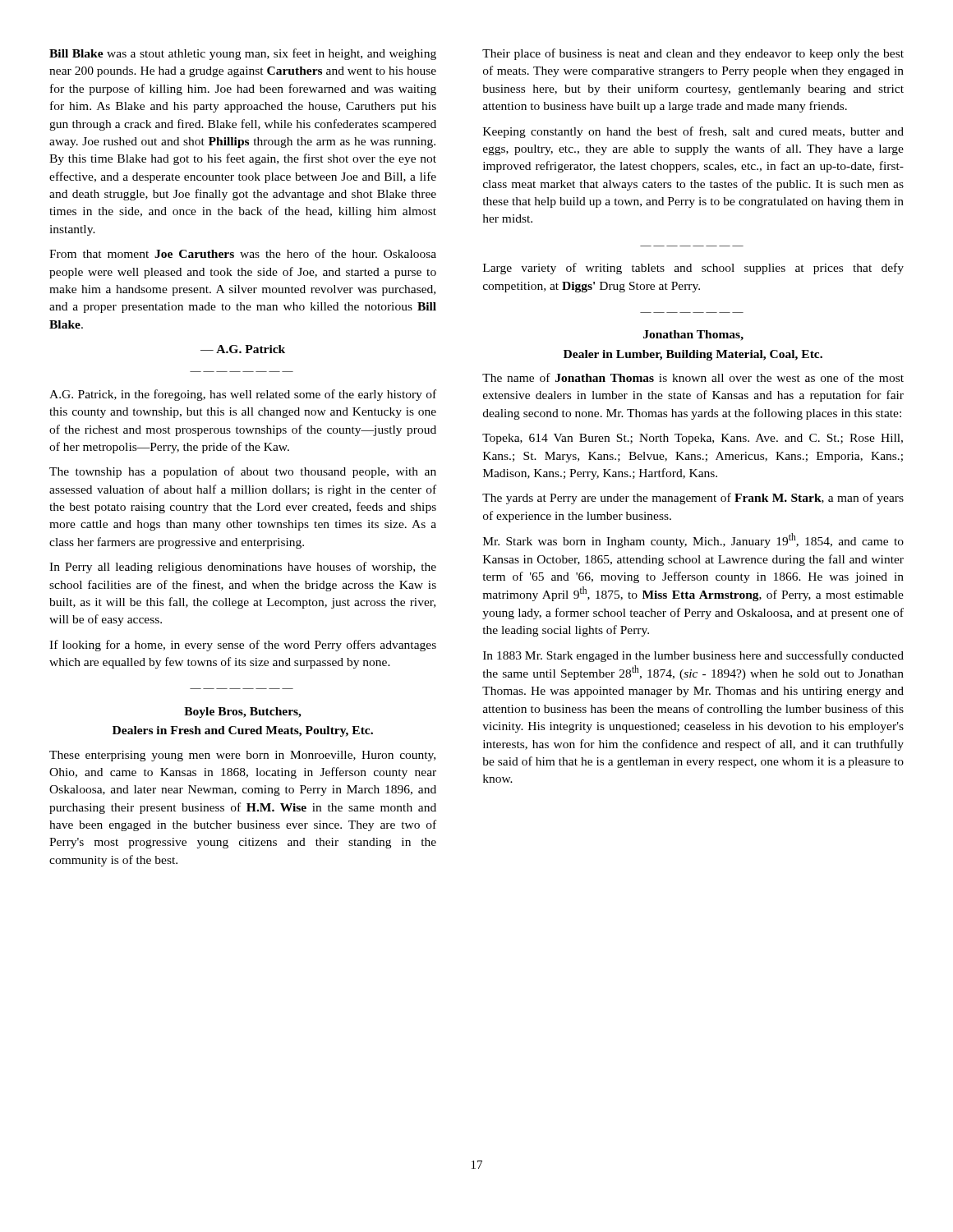Select the text starting "If looking for a home, in every sense"
This screenshot has height=1232, width=953.
pyautogui.click(x=243, y=653)
